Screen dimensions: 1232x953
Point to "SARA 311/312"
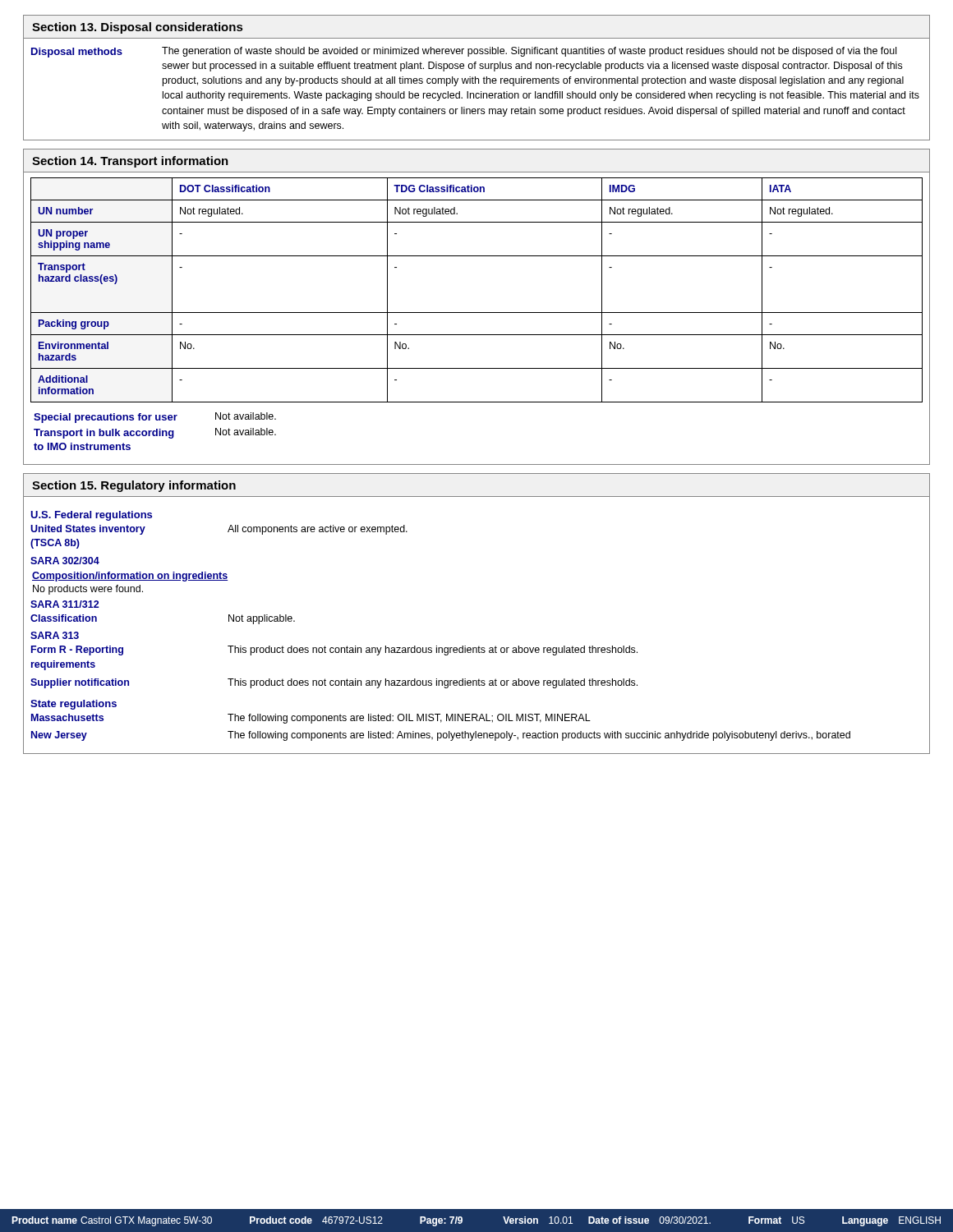coord(65,604)
